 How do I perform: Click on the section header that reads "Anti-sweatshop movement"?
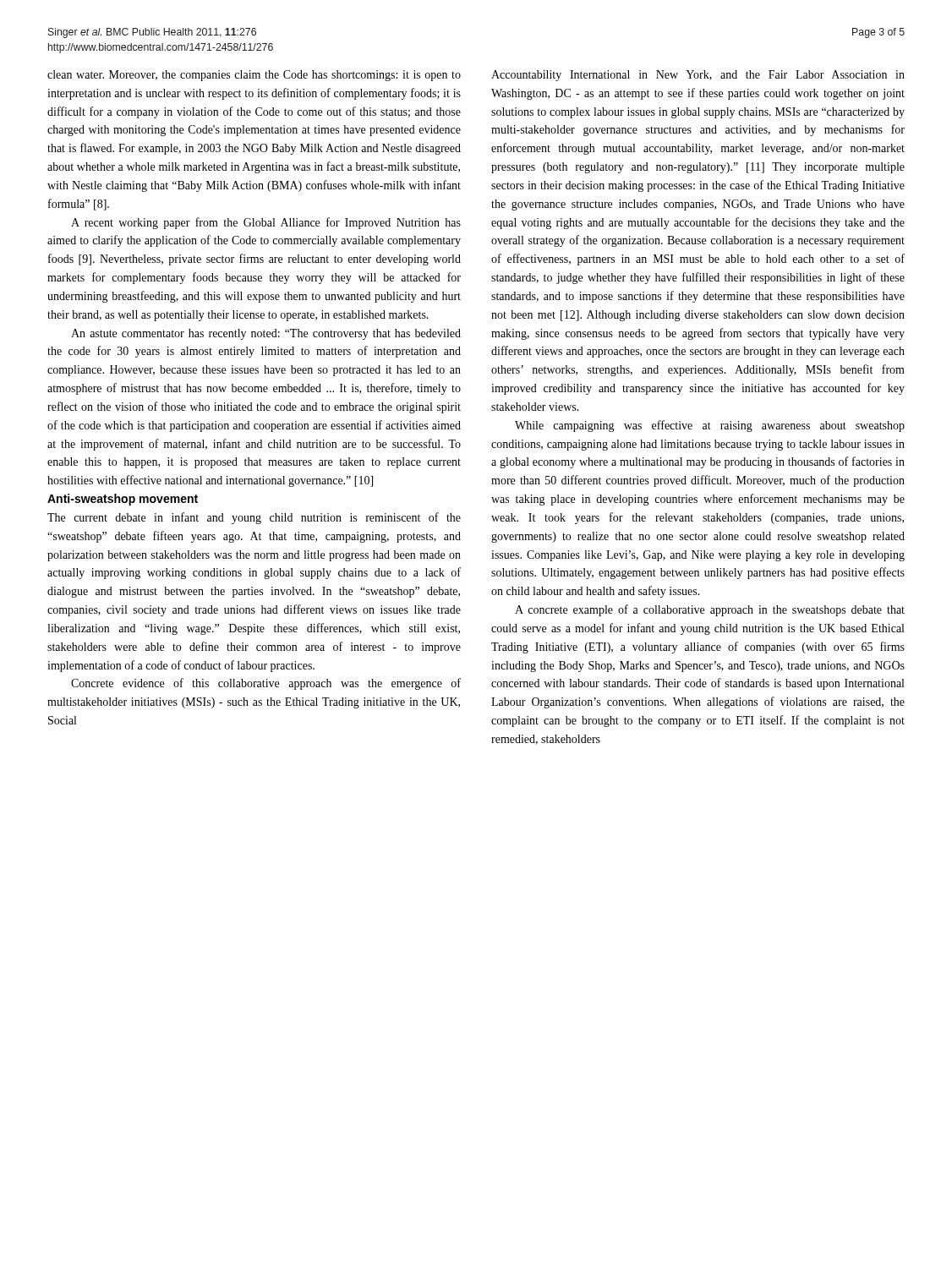(123, 500)
